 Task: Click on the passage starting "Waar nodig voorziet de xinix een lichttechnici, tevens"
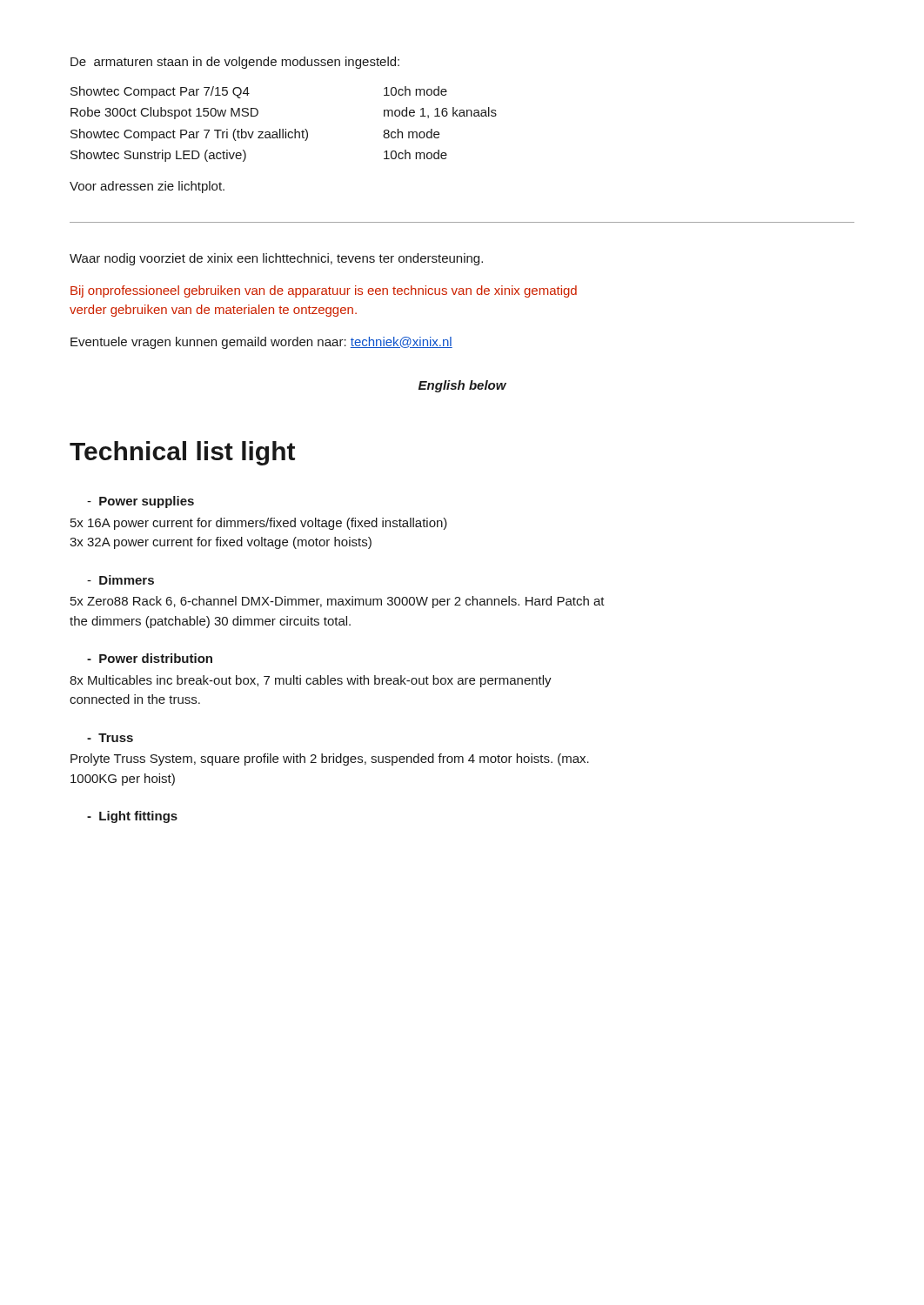(x=277, y=258)
